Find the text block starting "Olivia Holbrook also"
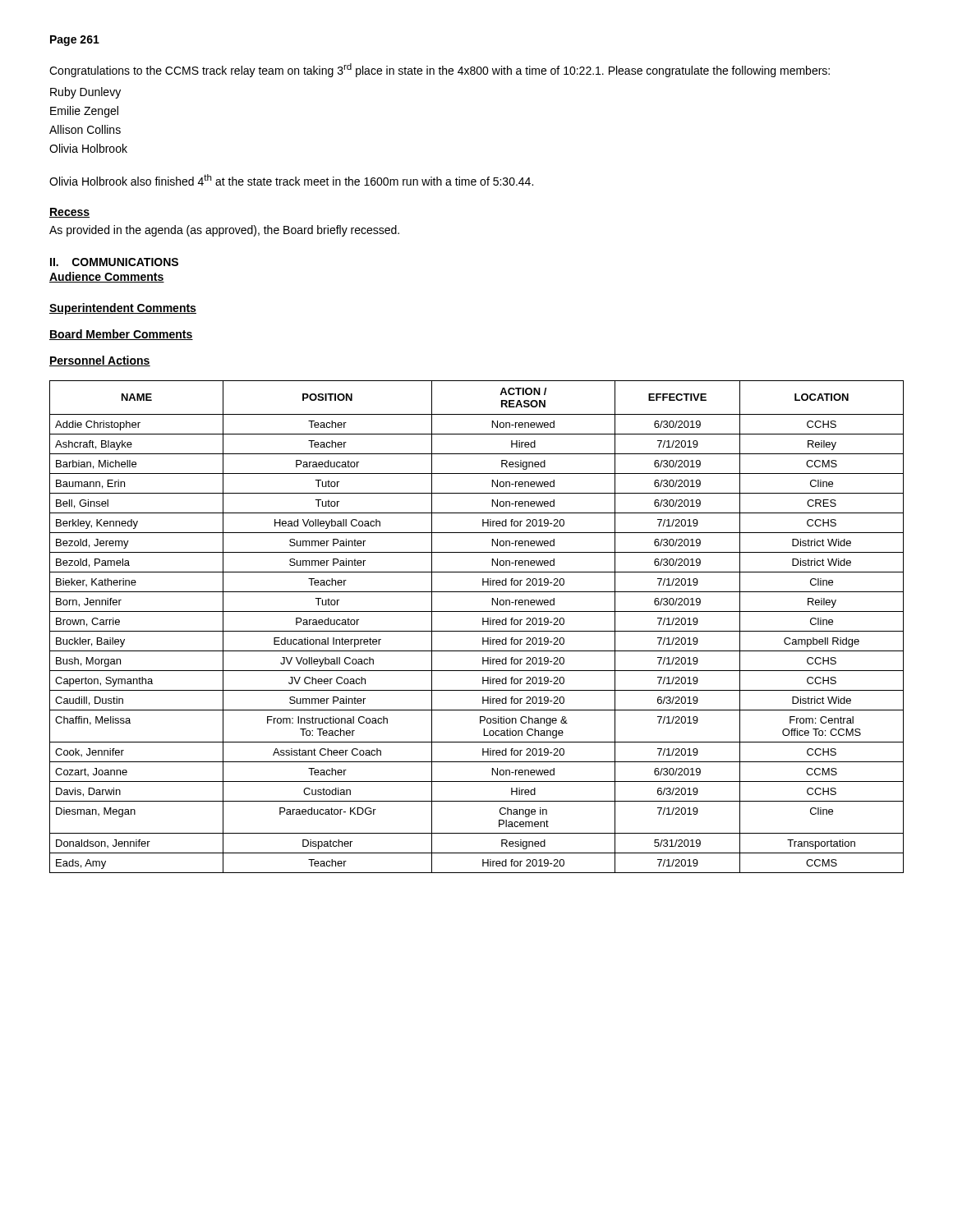This screenshot has height=1232, width=953. (x=292, y=180)
